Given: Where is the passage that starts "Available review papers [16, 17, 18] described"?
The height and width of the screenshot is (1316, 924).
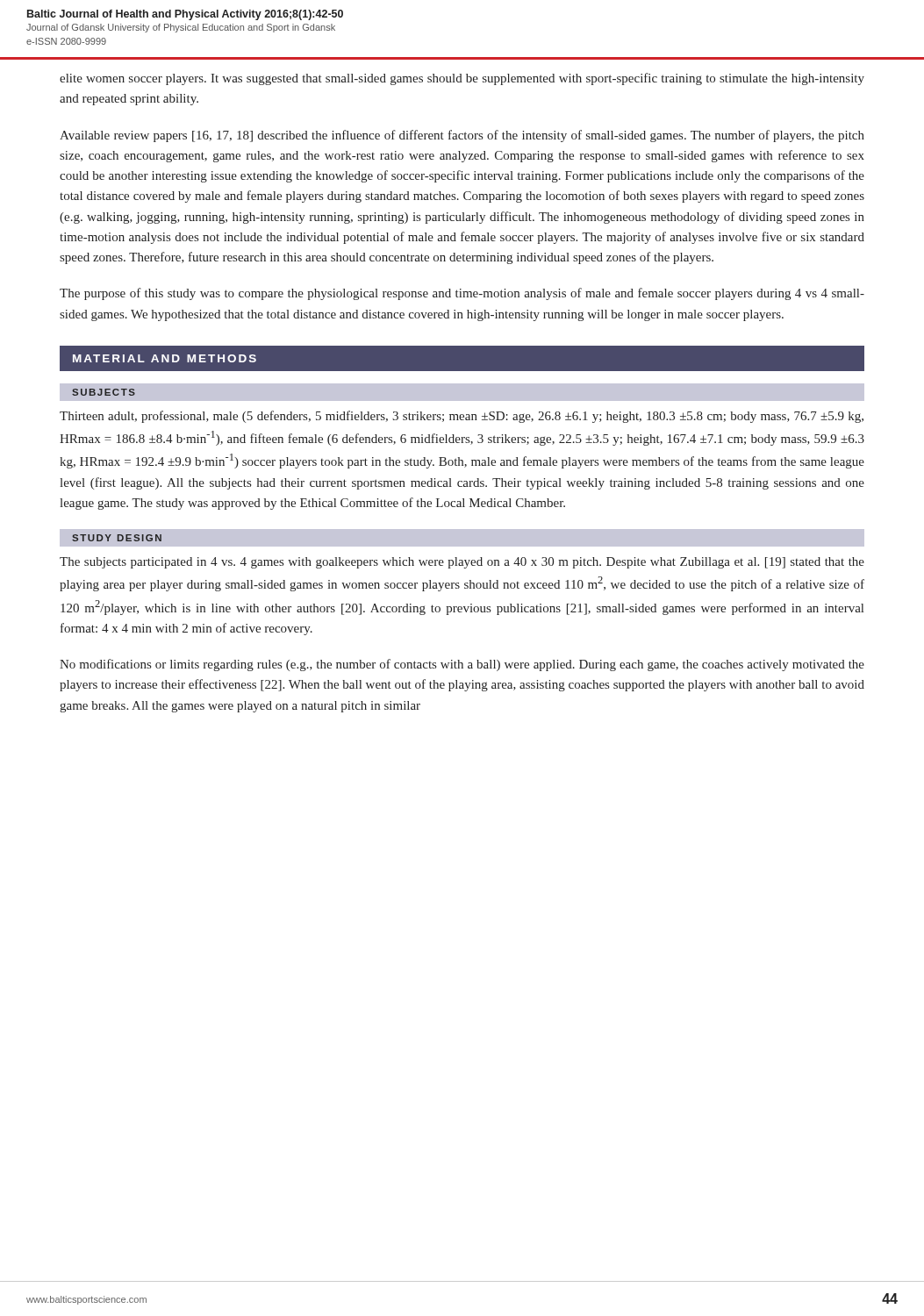Looking at the screenshot, I should coord(462,196).
